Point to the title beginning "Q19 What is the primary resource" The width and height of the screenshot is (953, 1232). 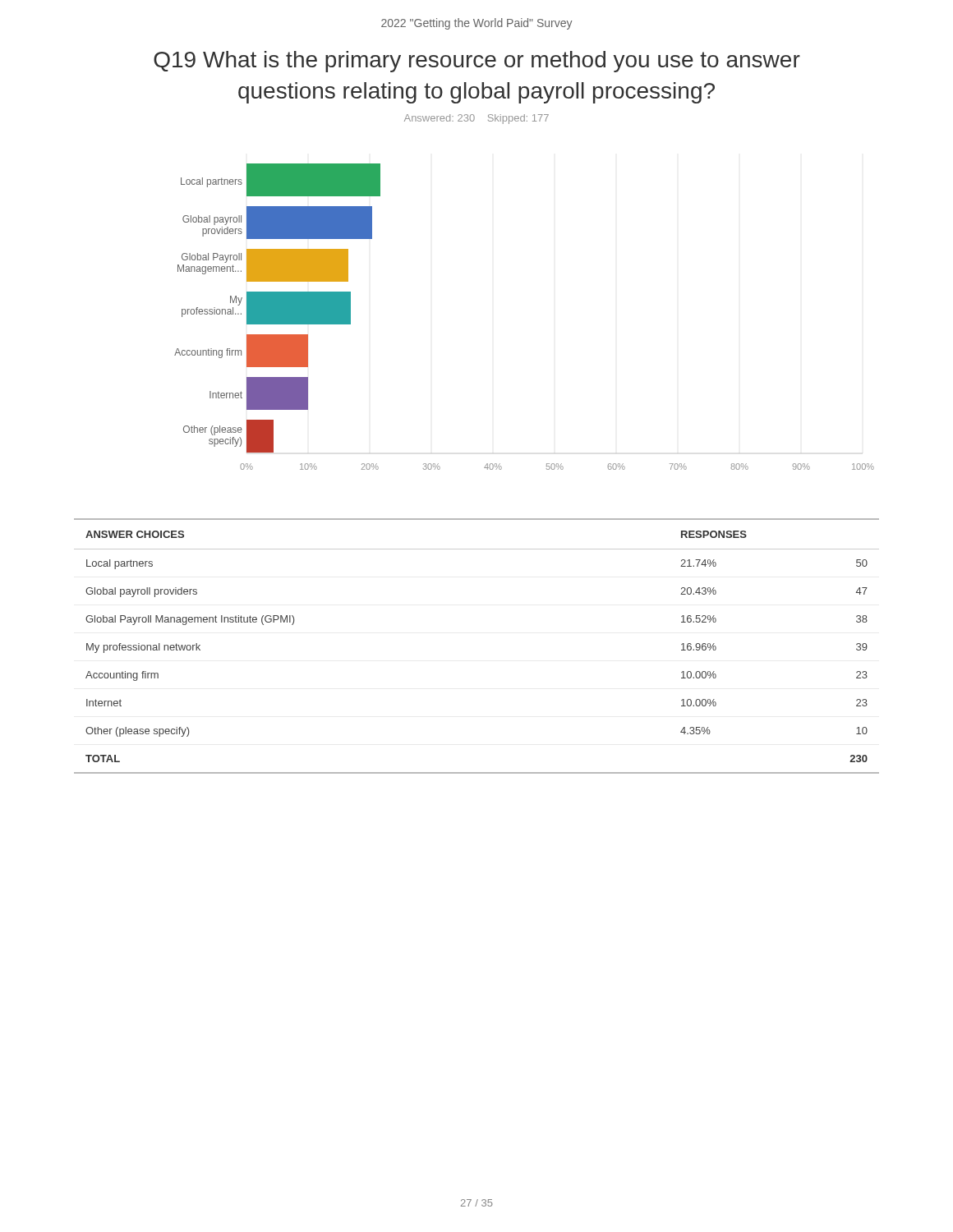pyautogui.click(x=476, y=75)
